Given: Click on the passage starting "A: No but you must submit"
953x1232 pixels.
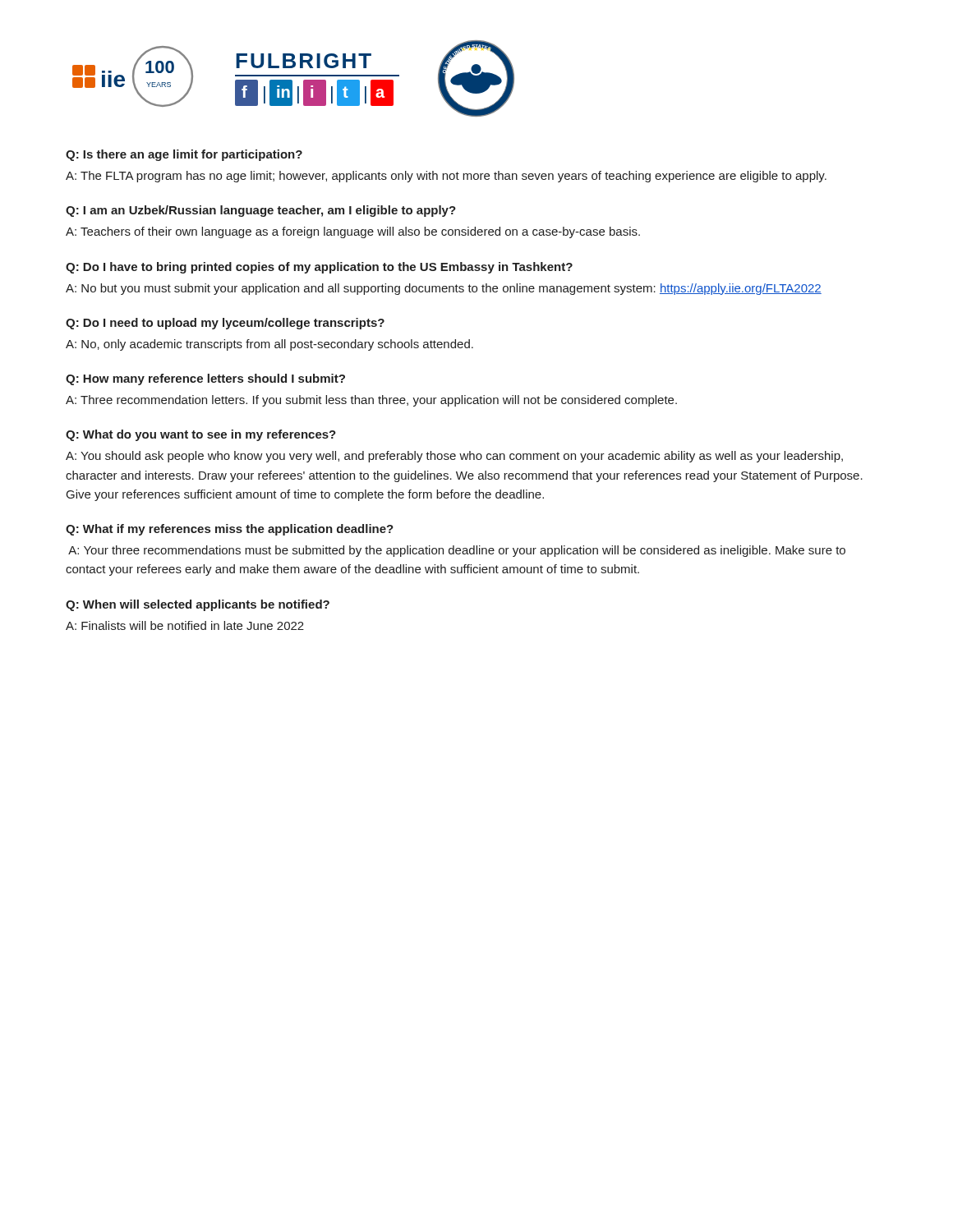Looking at the screenshot, I should click(476, 288).
